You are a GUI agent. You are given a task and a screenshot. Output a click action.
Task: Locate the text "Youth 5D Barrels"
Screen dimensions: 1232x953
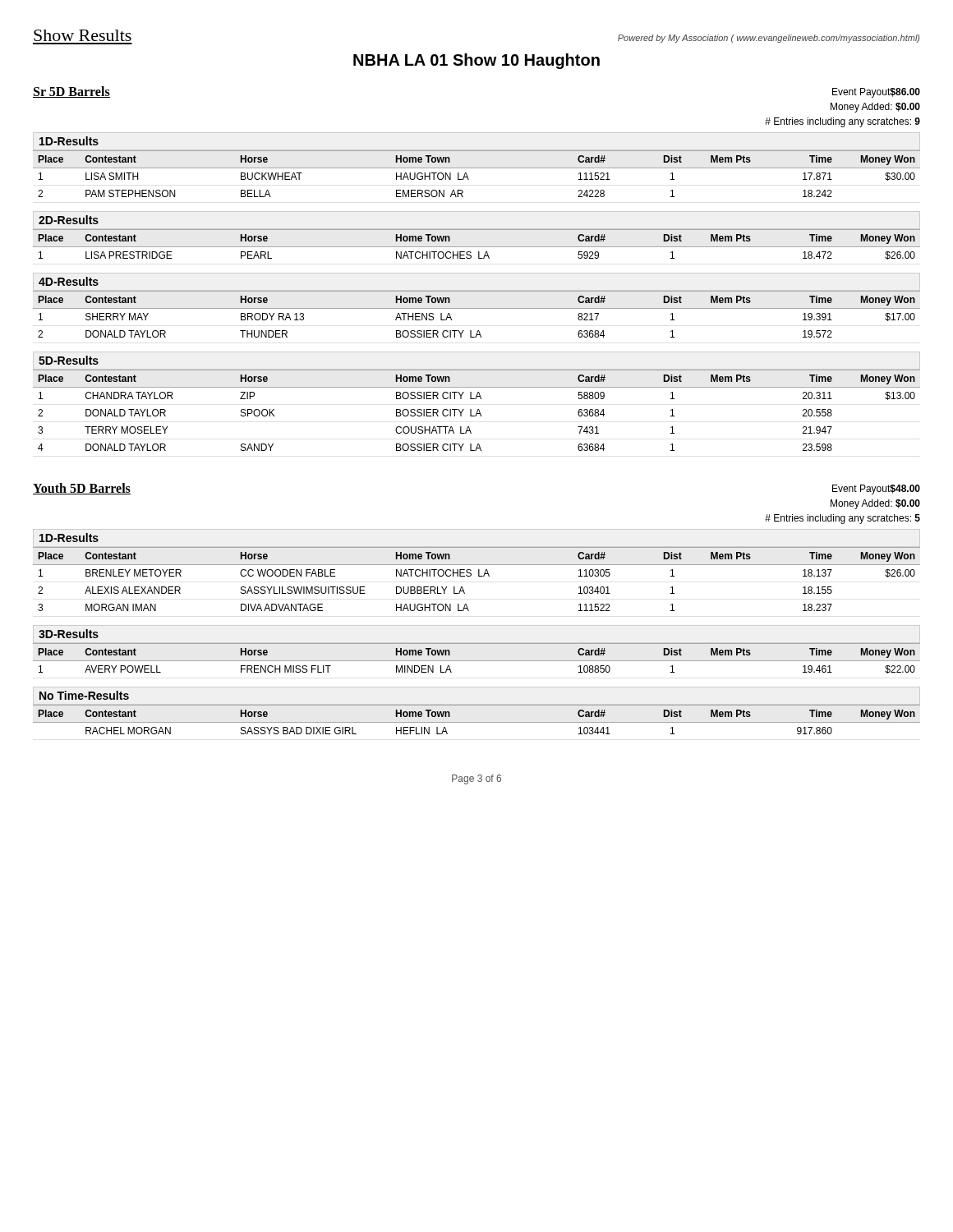pyautogui.click(x=82, y=488)
